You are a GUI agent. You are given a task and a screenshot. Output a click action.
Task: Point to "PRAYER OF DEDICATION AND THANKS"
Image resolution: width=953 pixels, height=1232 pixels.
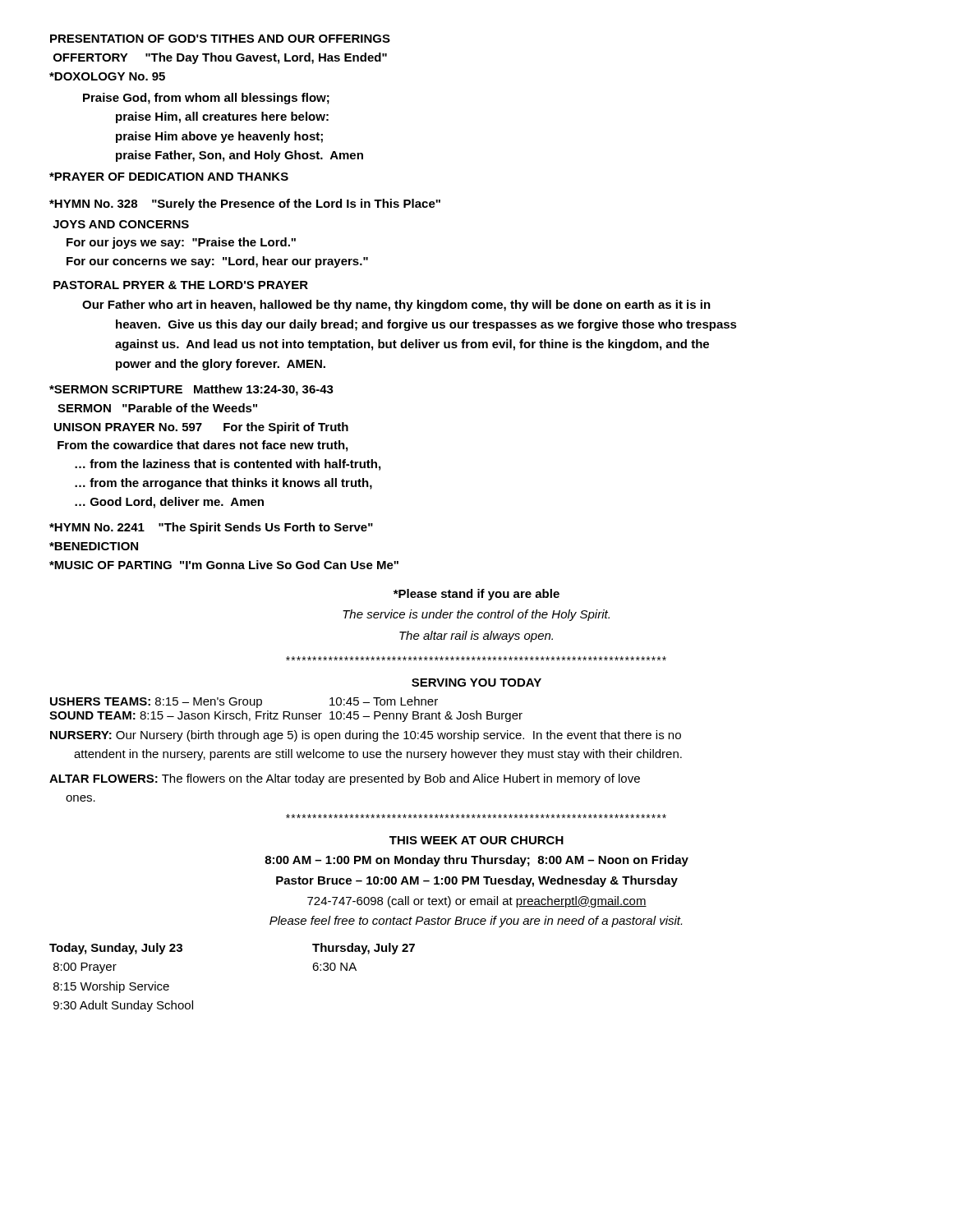169,176
